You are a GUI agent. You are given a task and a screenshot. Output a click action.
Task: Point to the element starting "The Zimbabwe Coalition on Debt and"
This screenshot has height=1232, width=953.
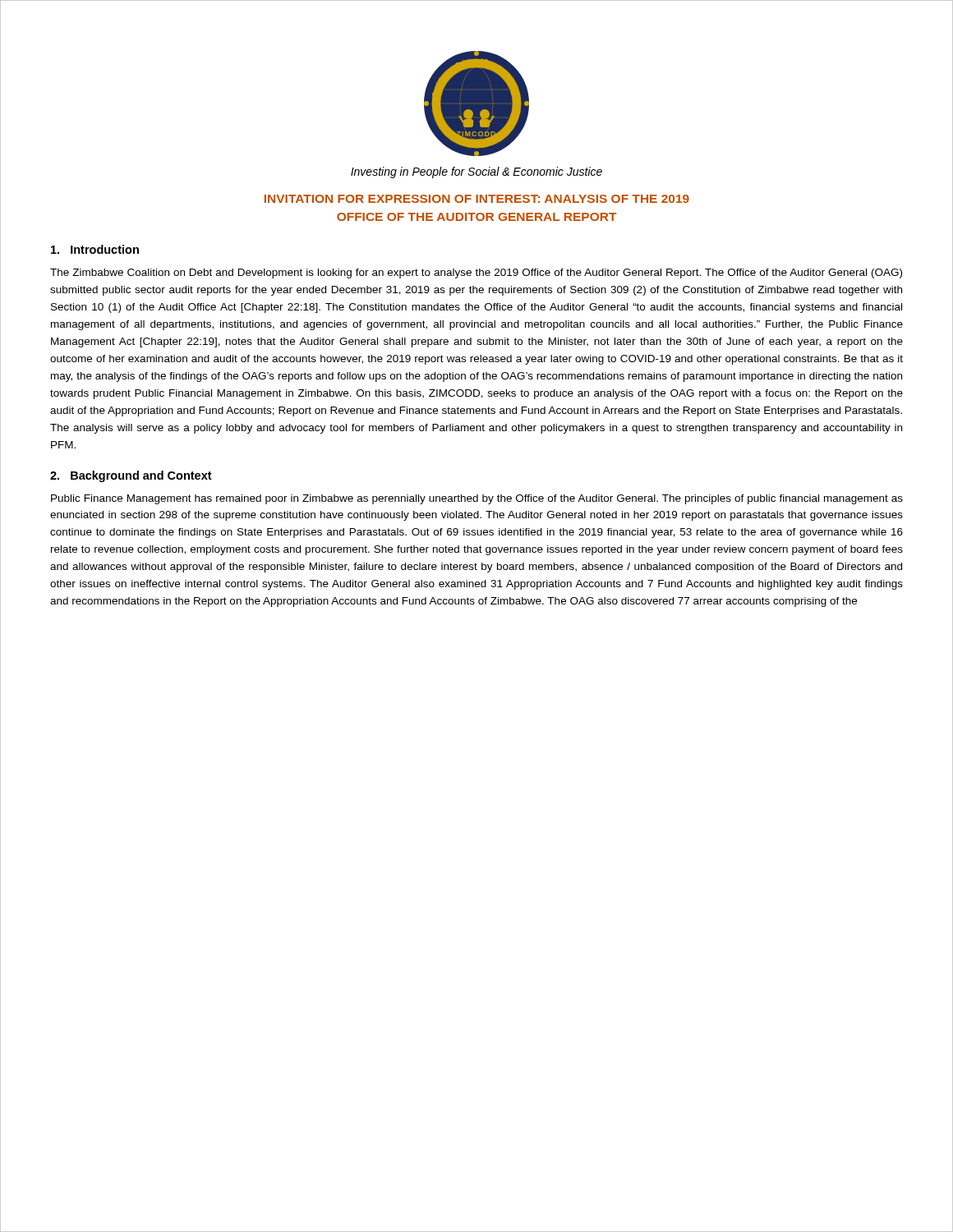tap(476, 358)
